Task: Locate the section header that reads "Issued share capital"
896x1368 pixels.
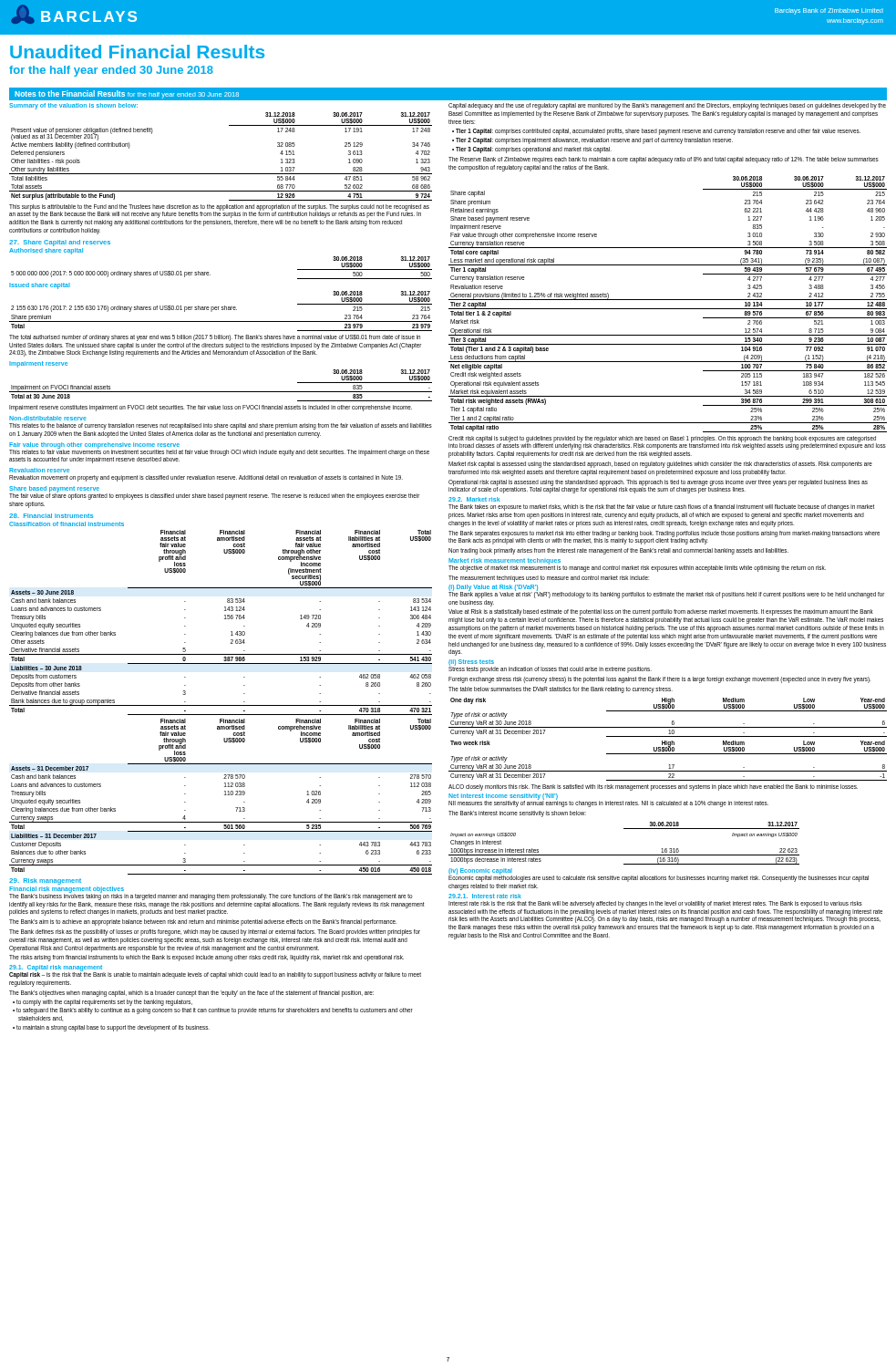Action: [40, 285]
